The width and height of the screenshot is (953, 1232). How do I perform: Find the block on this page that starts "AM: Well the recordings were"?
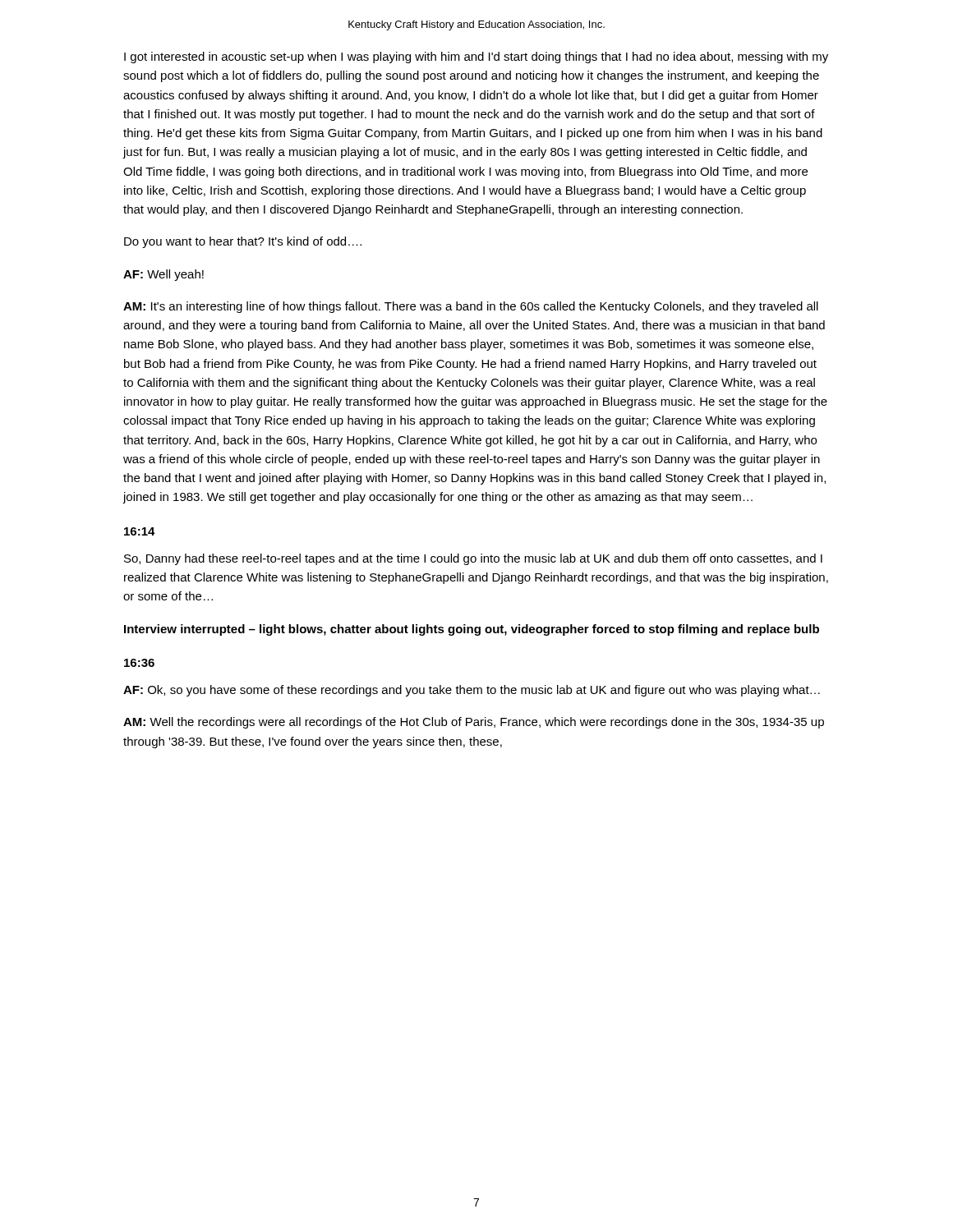pyautogui.click(x=474, y=731)
